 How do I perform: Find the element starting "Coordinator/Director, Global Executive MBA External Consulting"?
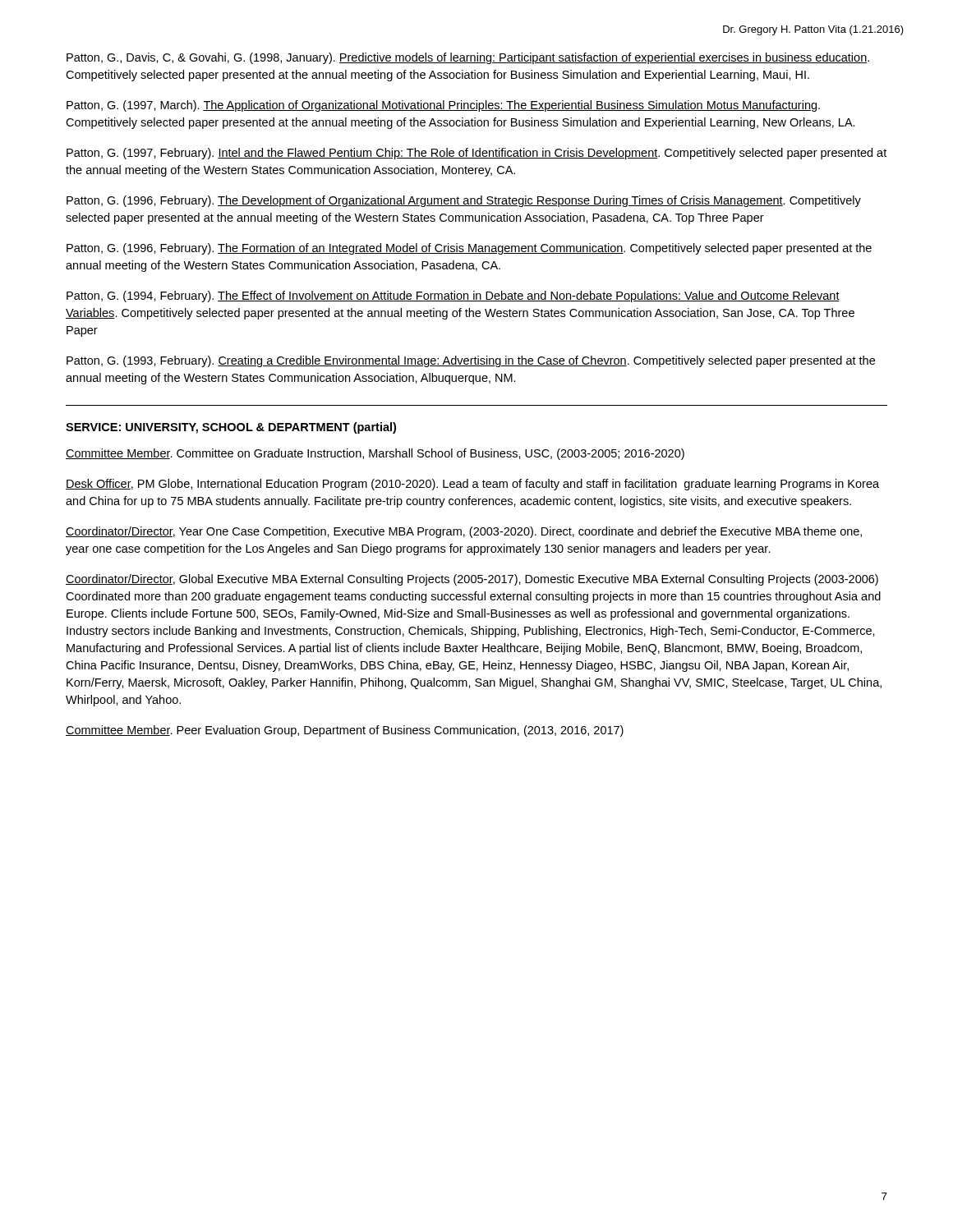pos(474,640)
